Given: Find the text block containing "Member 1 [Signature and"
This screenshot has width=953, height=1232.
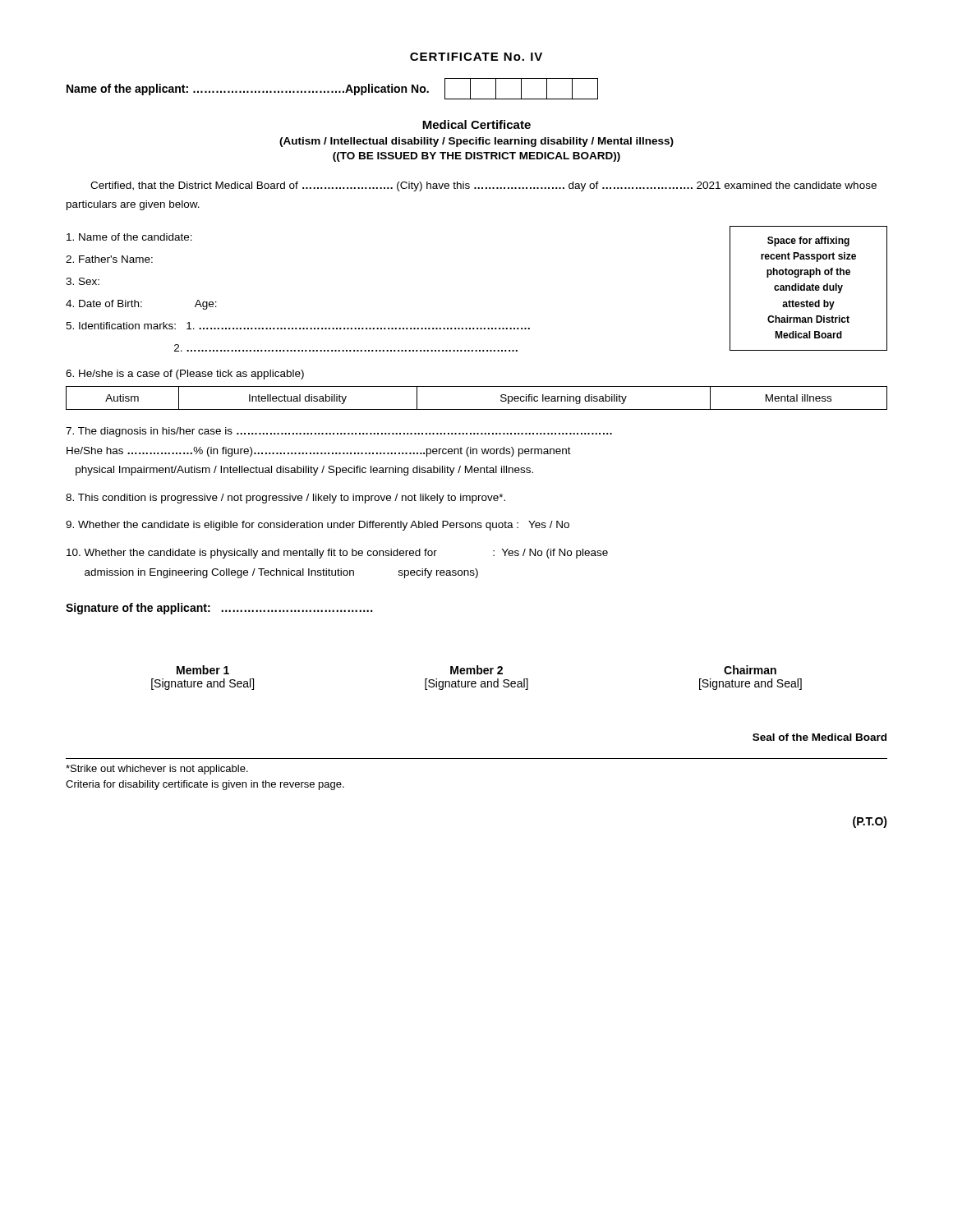Looking at the screenshot, I should click(203, 677).
